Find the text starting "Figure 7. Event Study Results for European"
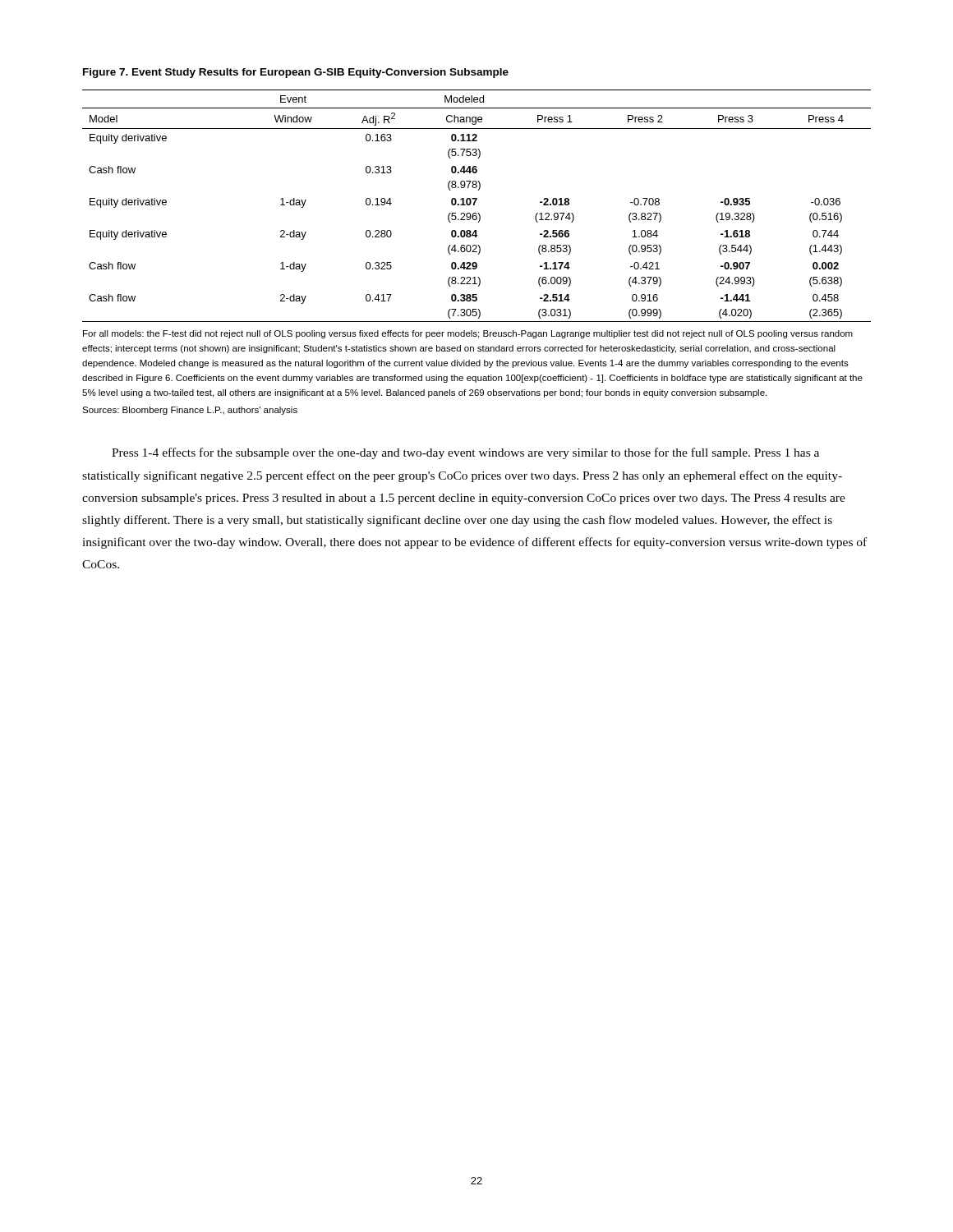This screenshot has width=953, height=1232. 295,72
